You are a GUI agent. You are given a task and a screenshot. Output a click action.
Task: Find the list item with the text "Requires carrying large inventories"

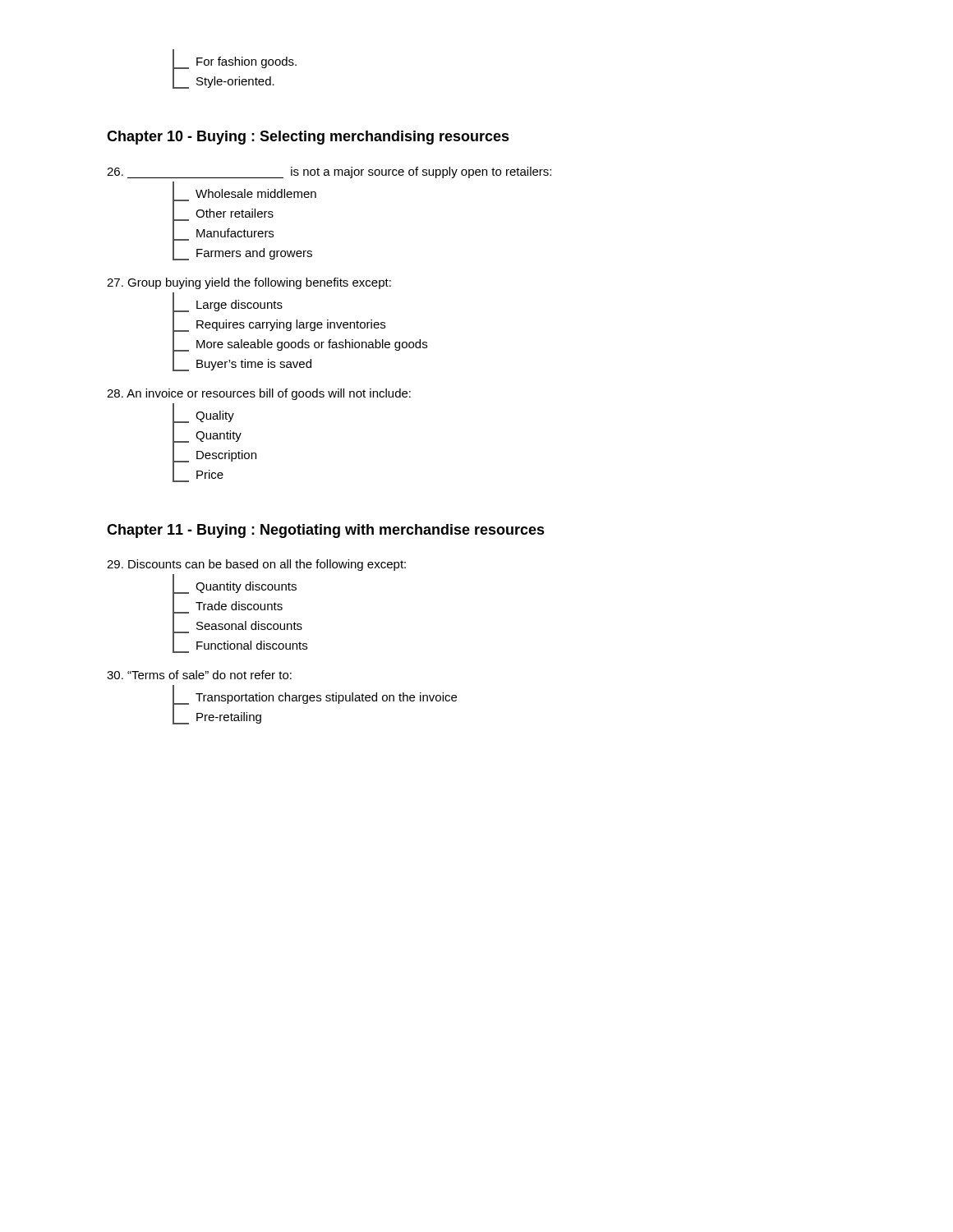279,324
